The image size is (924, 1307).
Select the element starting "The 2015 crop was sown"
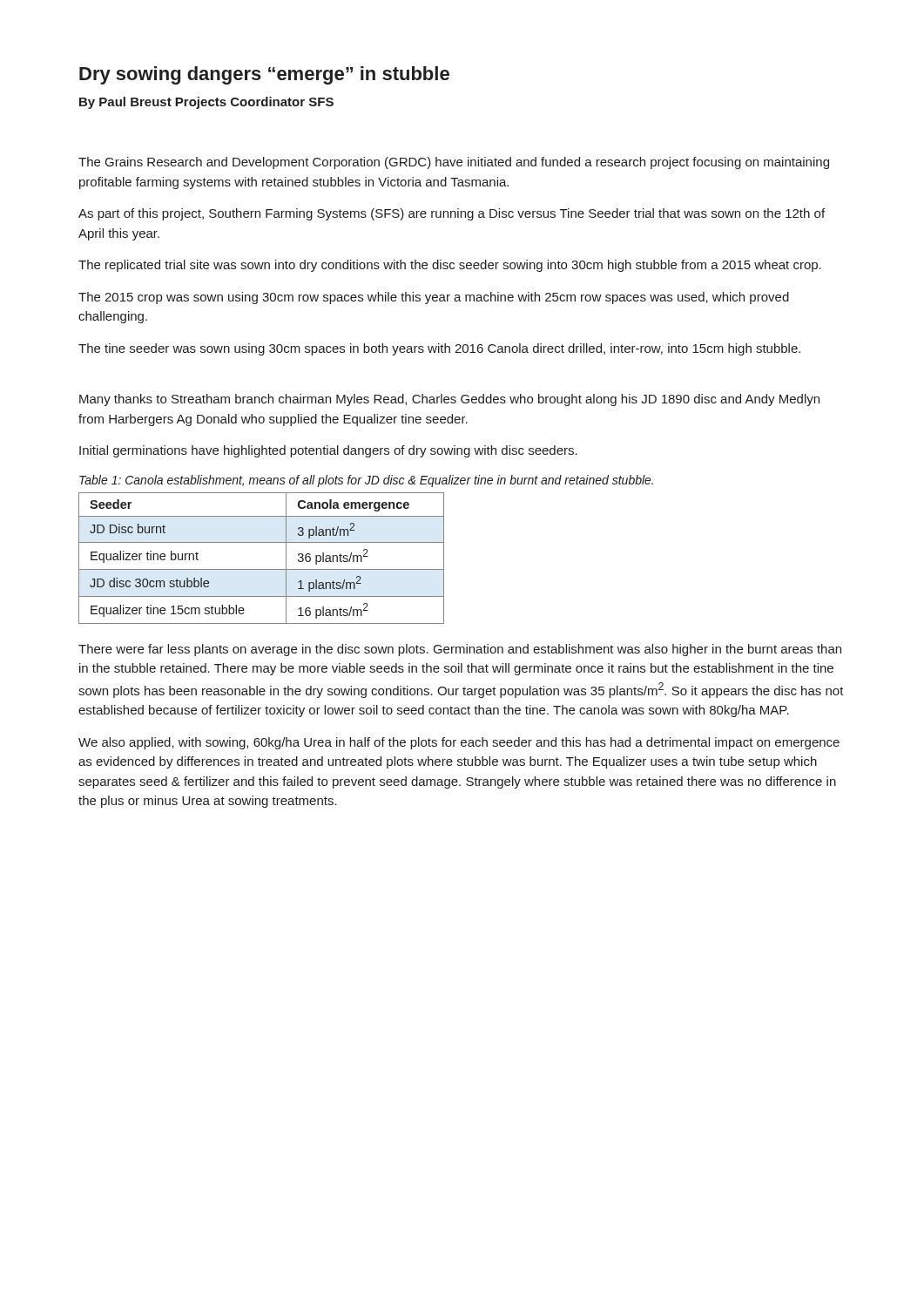click(434, 306)
